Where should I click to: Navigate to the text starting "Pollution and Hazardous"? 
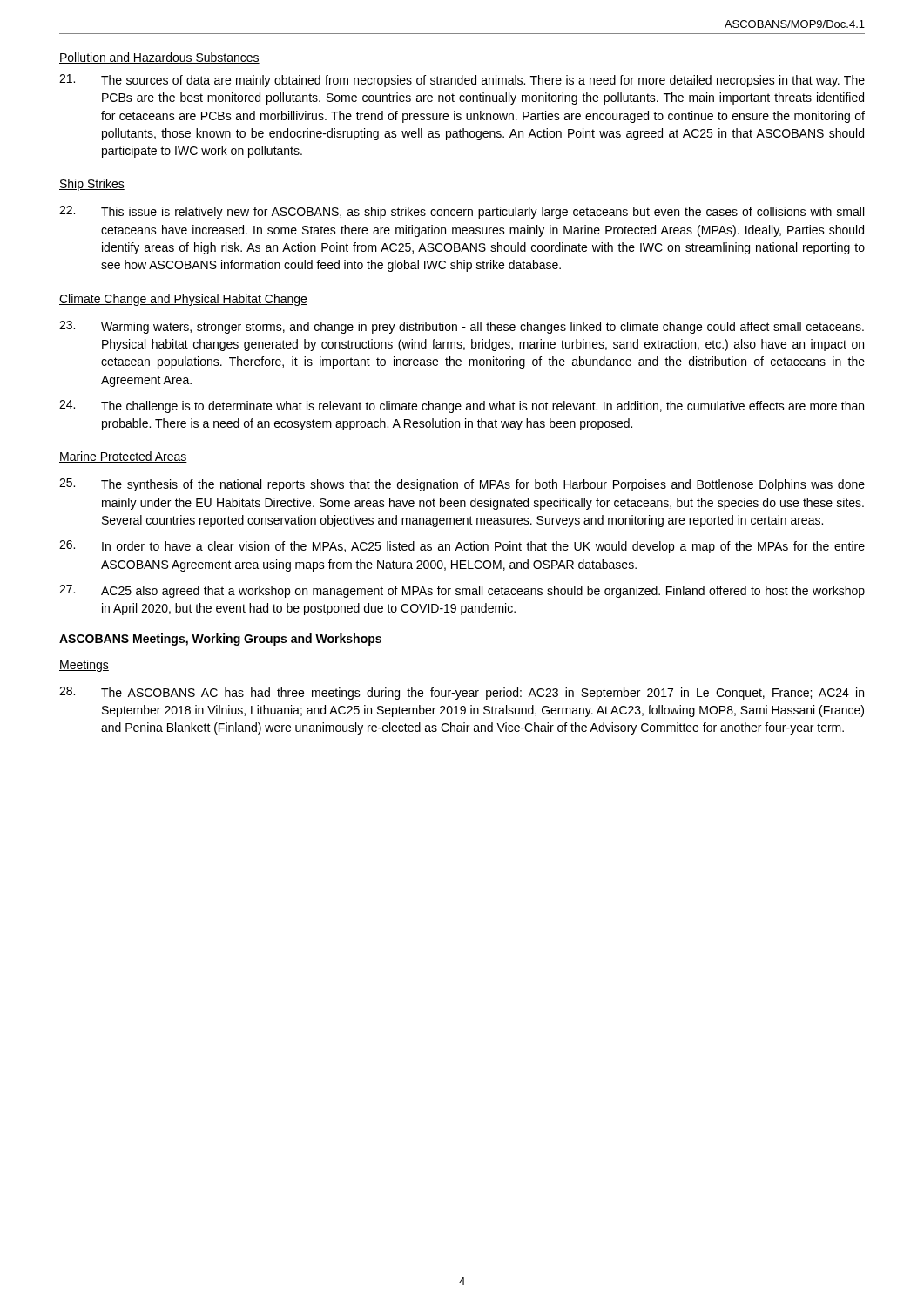[159, 58]
